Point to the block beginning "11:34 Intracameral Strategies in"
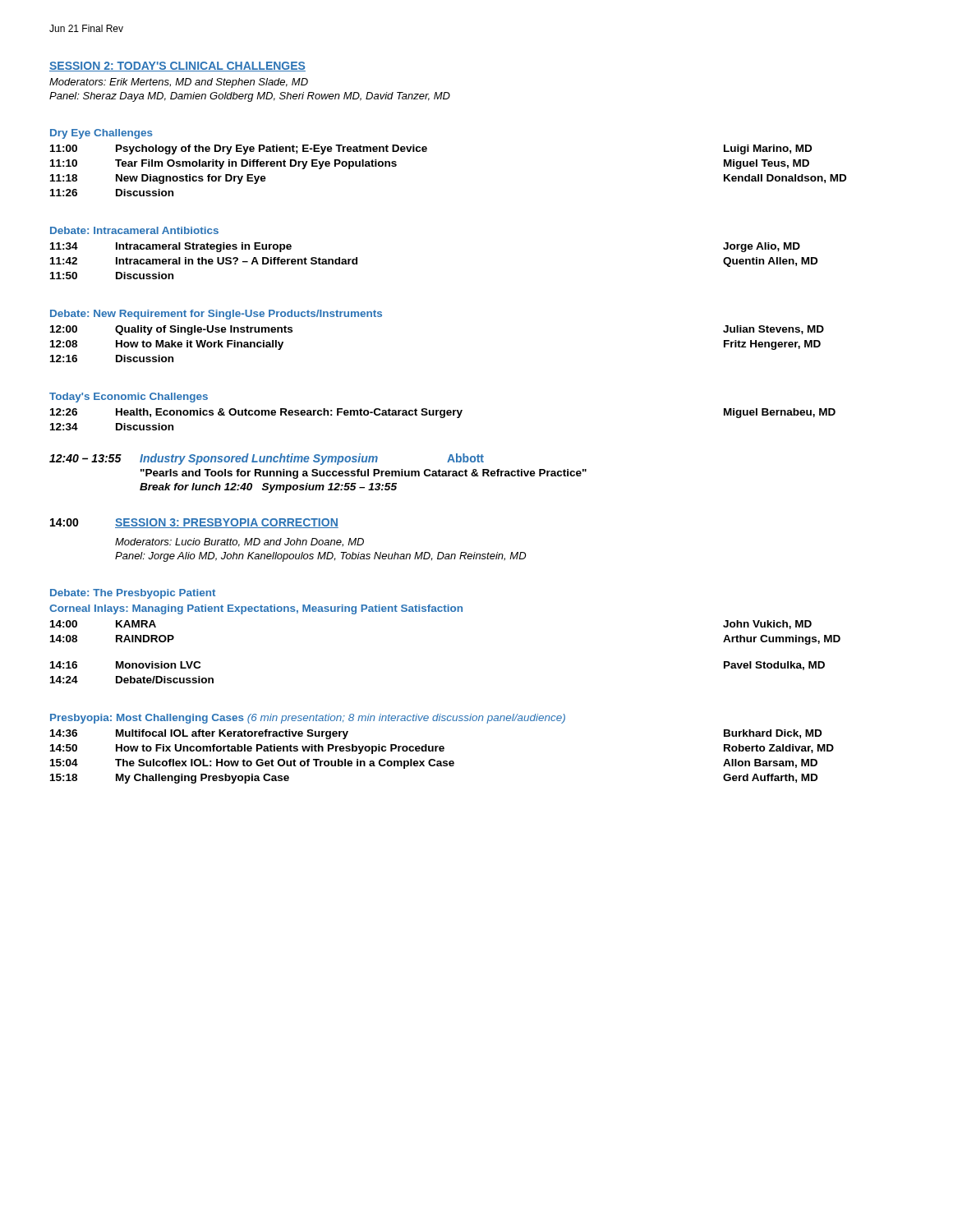Image resolution: width=953 pixels, height=1232 pixels. point(64,248)
